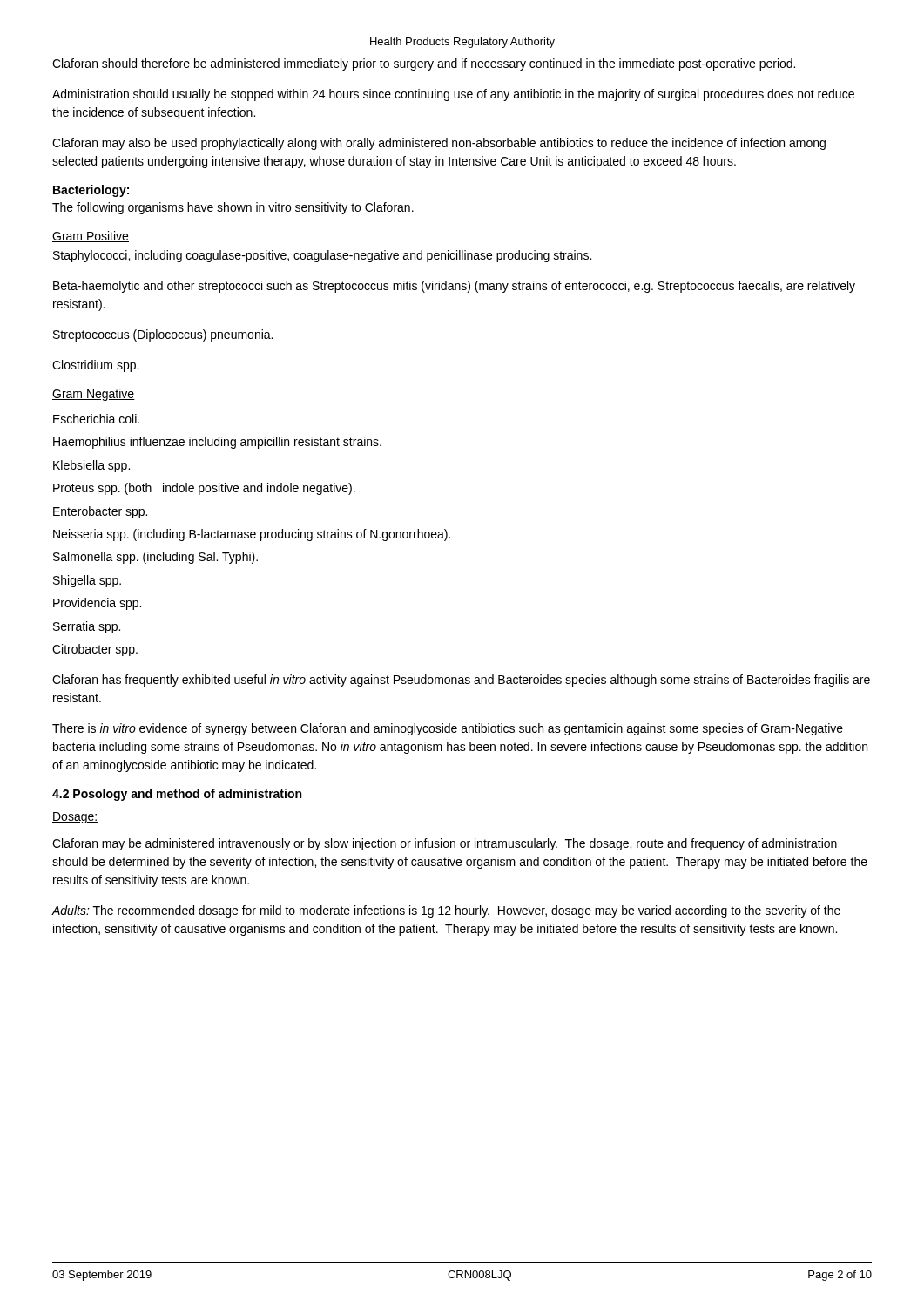Find the list item that reads "Escherichia coli."
Viewport: 924px width, 1307px height.
coord(96,419)
